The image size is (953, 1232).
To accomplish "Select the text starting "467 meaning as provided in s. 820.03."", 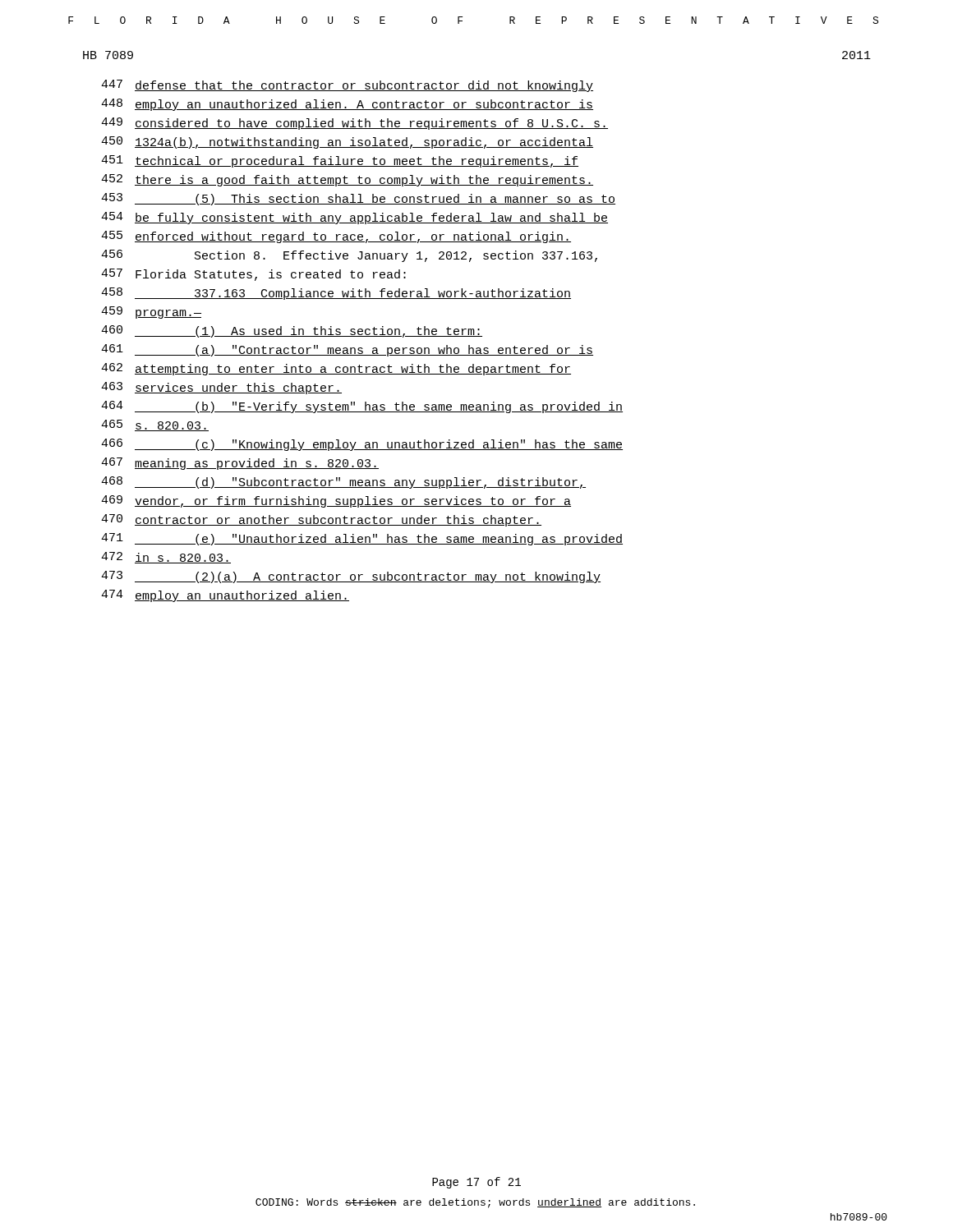I will [240, 464].
